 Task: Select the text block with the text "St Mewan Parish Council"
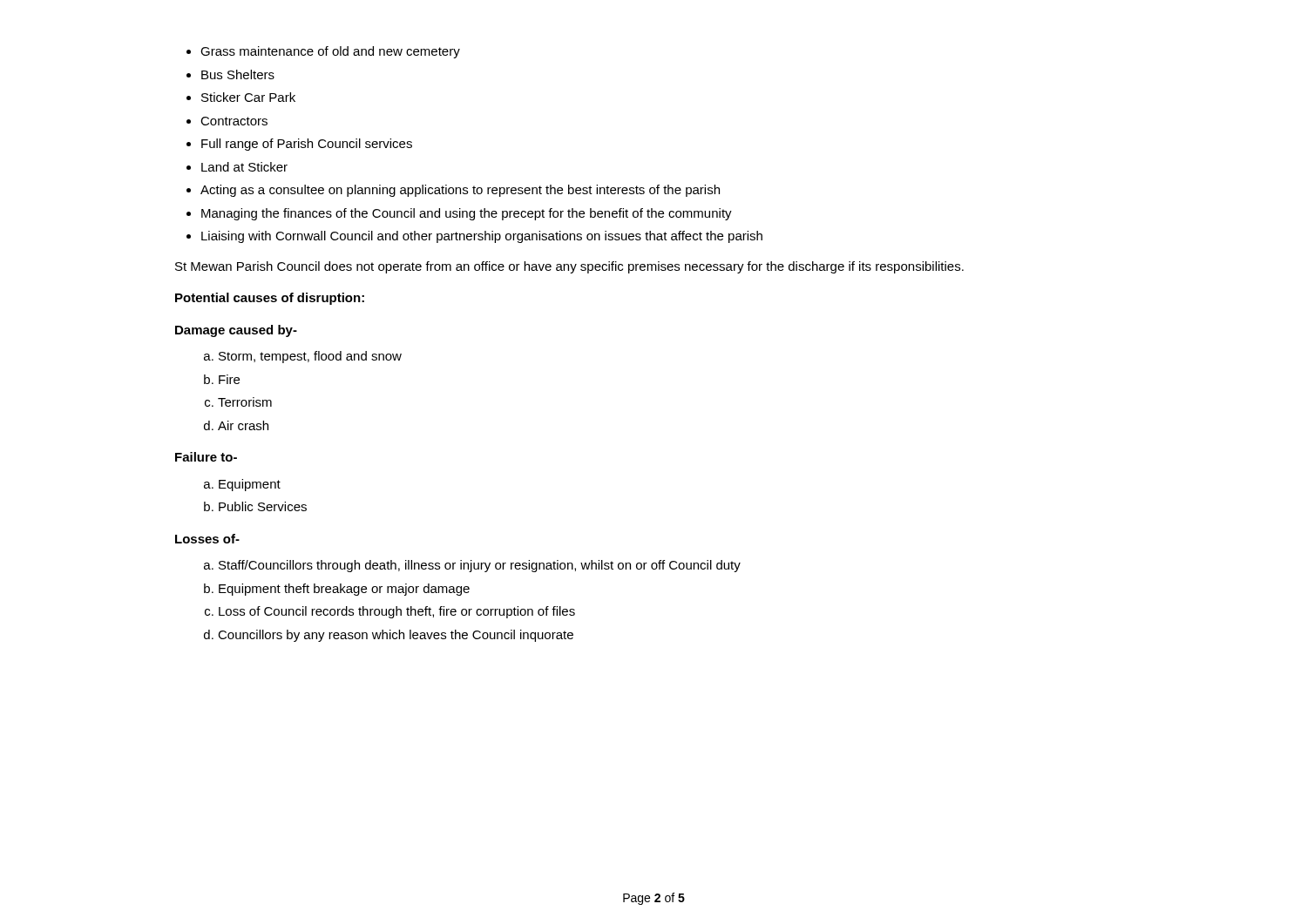point(569,266)
